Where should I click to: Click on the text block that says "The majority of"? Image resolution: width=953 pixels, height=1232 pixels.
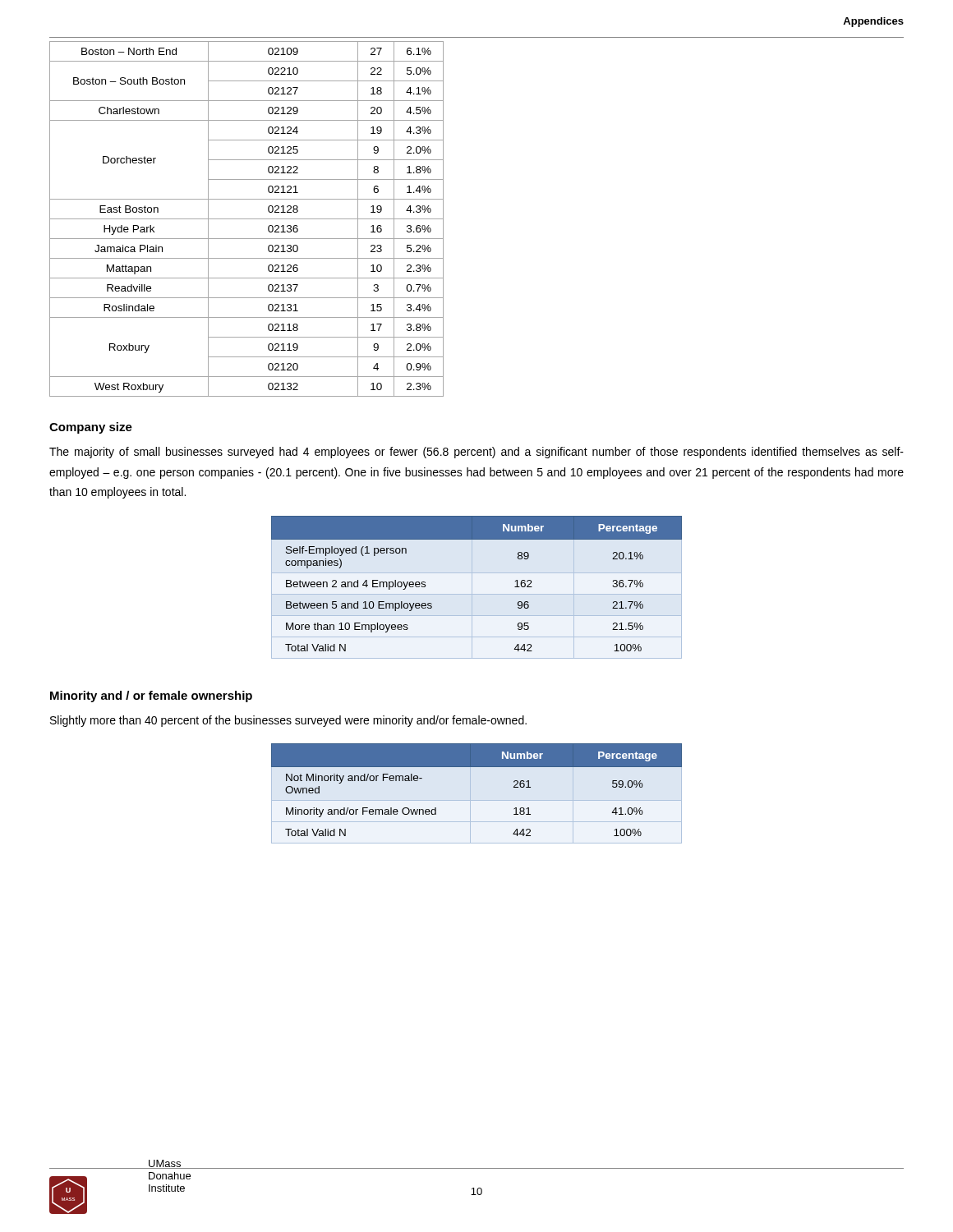pyautogui.click(x=476, y=472)
